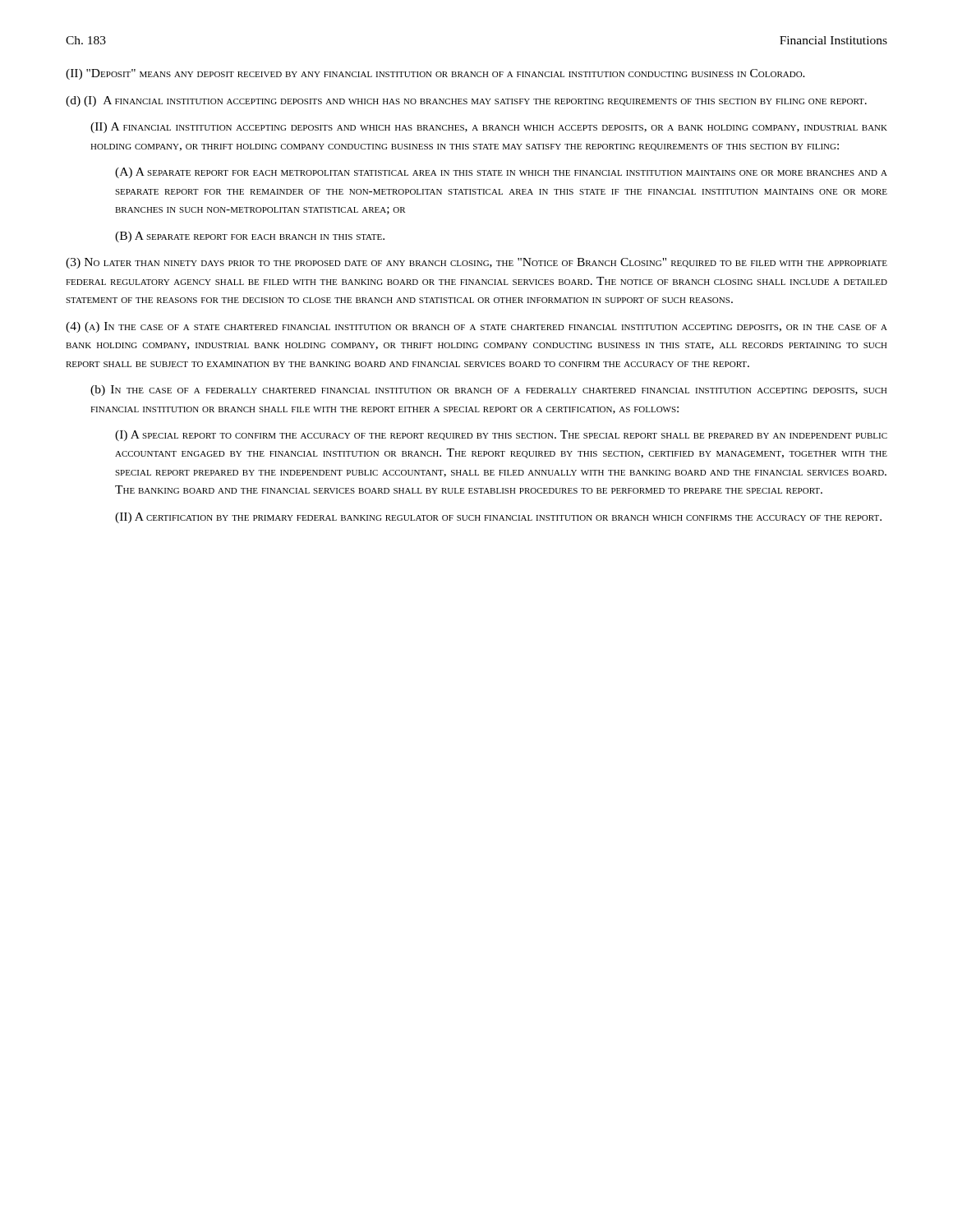Image resolution: width=953 pixels, height=1232 pixels.
Task: Find the text block that says "(B) A separate"
Action: 250,235
